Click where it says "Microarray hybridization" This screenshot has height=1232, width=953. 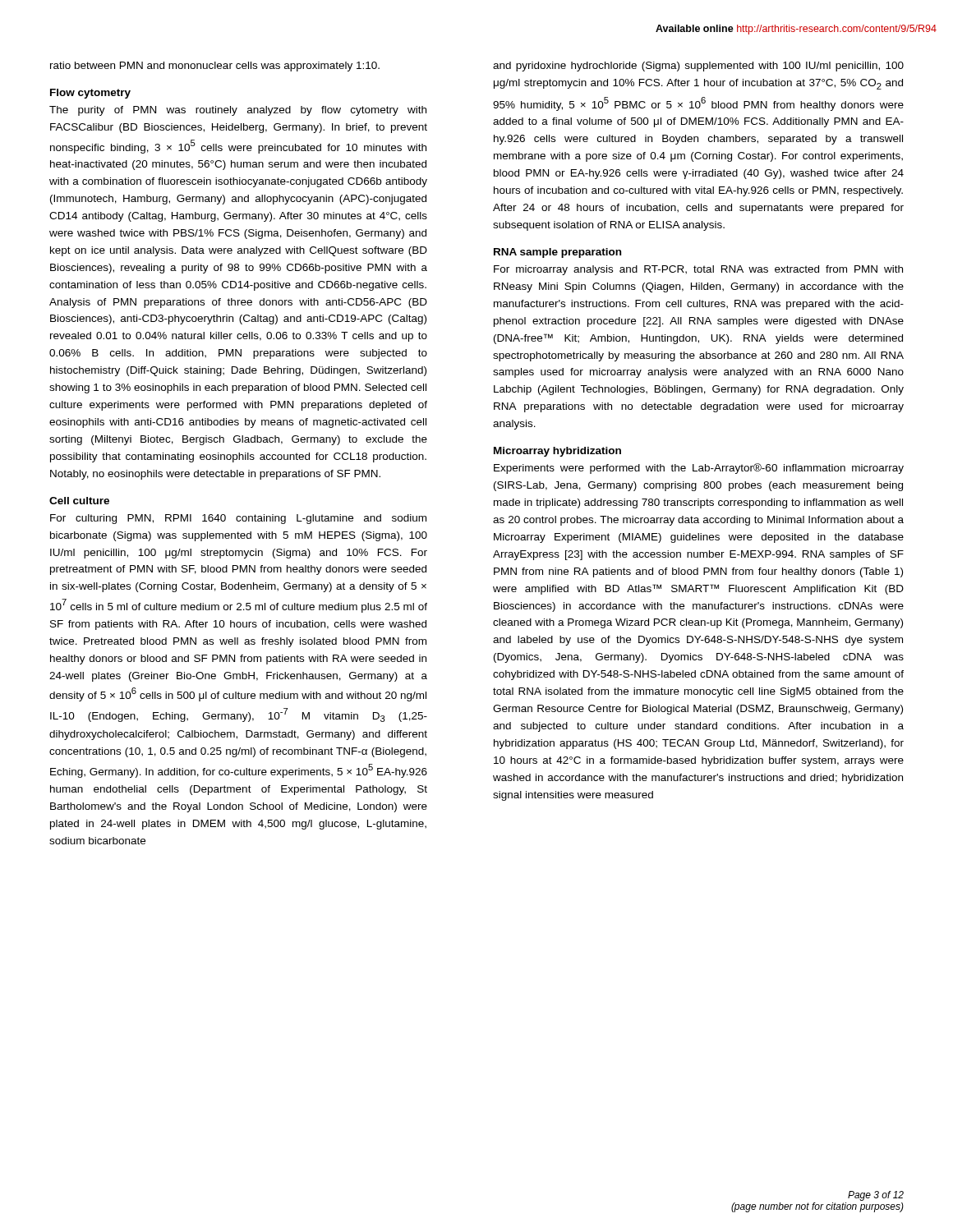pos(557,451)
